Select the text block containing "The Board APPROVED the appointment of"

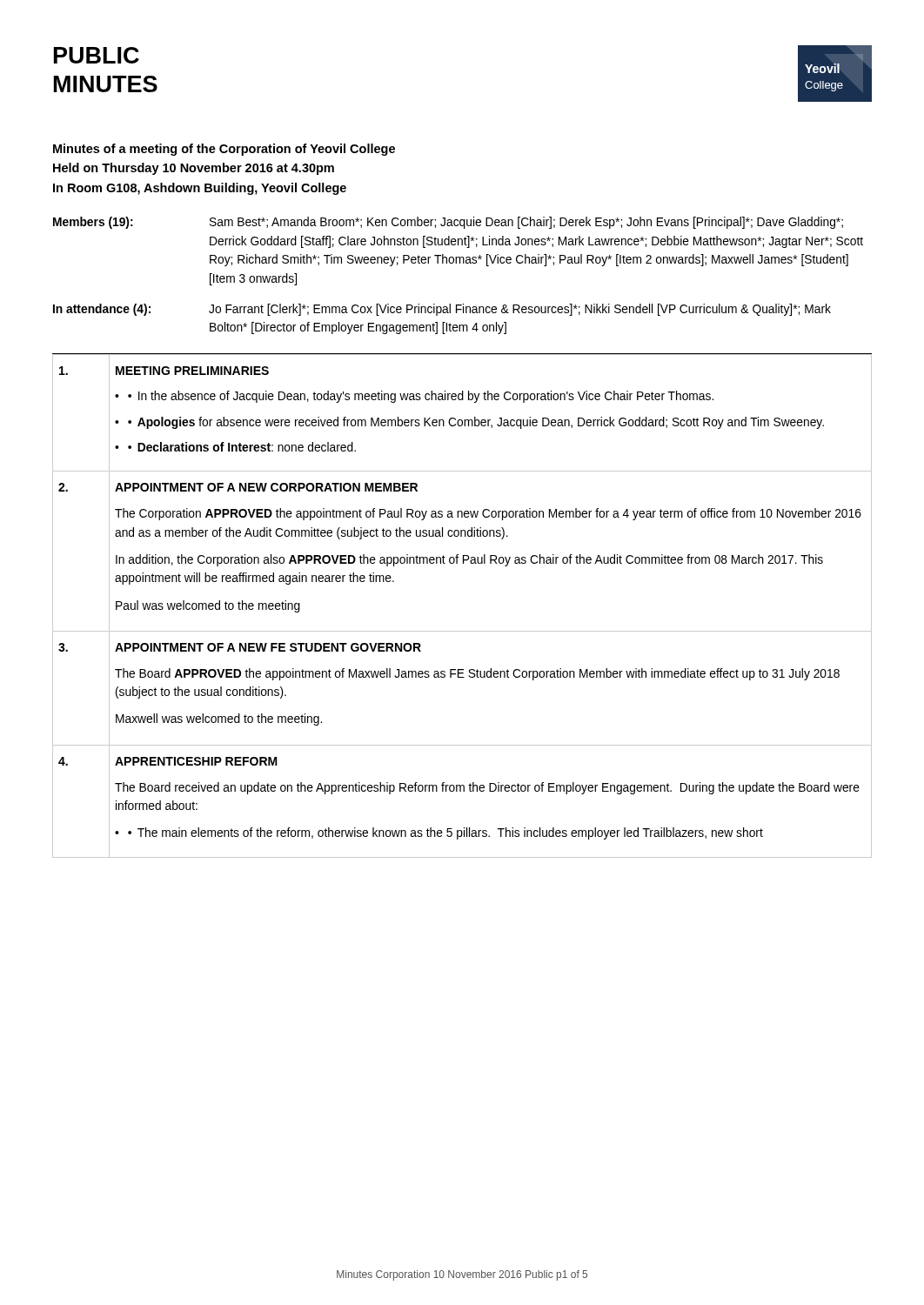coord(477,683)
